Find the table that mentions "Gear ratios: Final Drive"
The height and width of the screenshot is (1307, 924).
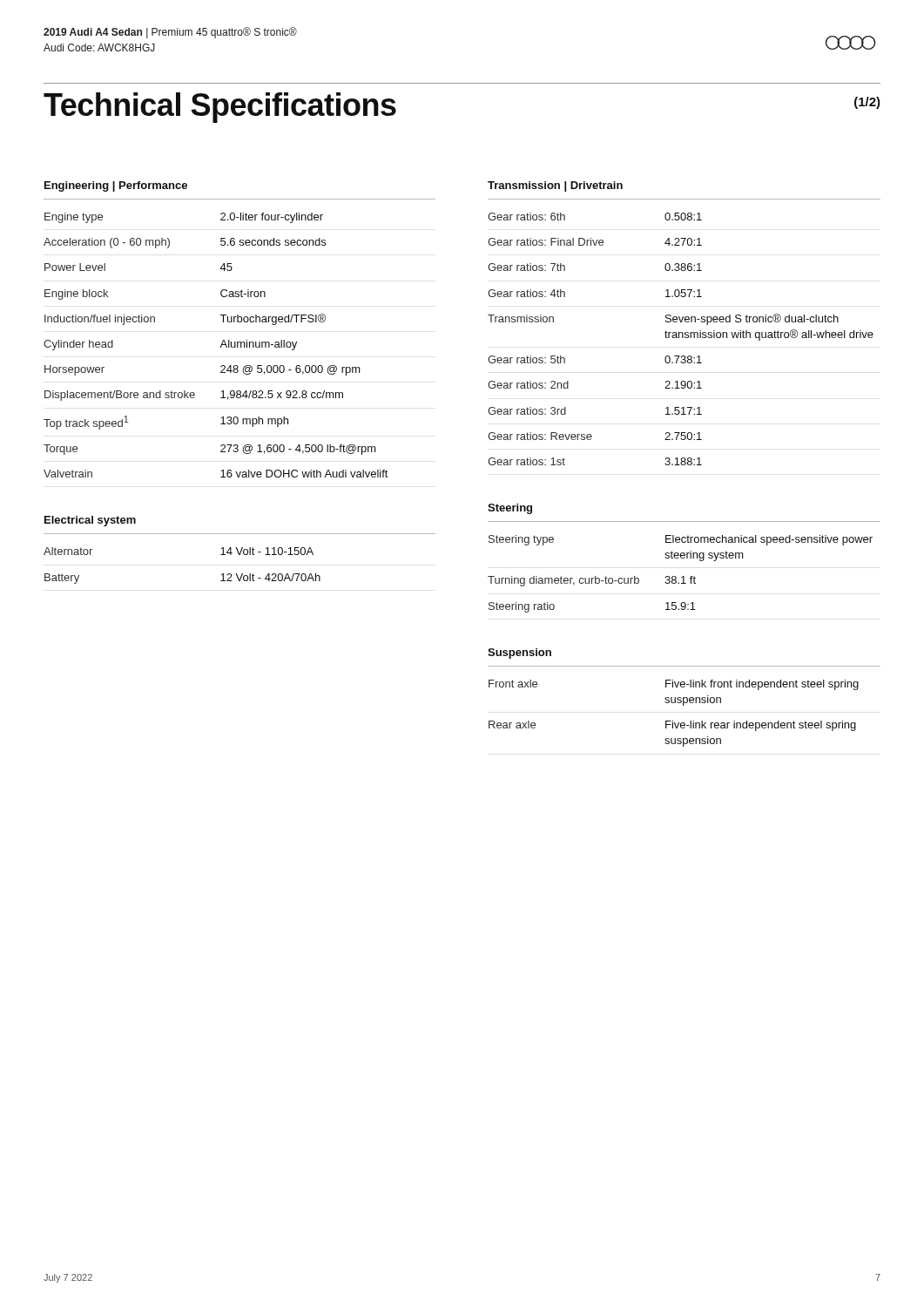pyautogui.click(x=684, y=340)
